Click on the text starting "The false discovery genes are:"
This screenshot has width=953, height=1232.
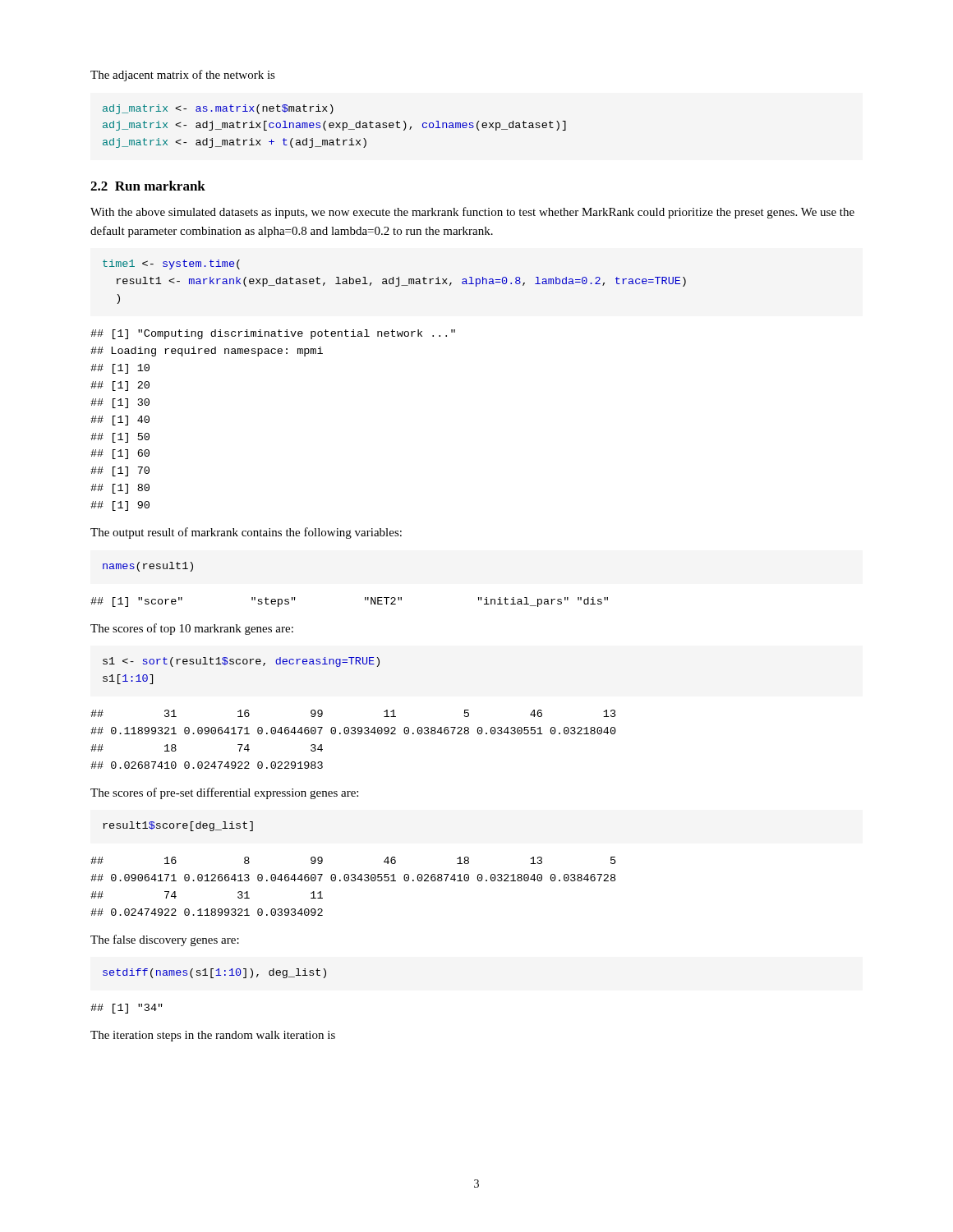pyautogui.click(x=165, y=939)
